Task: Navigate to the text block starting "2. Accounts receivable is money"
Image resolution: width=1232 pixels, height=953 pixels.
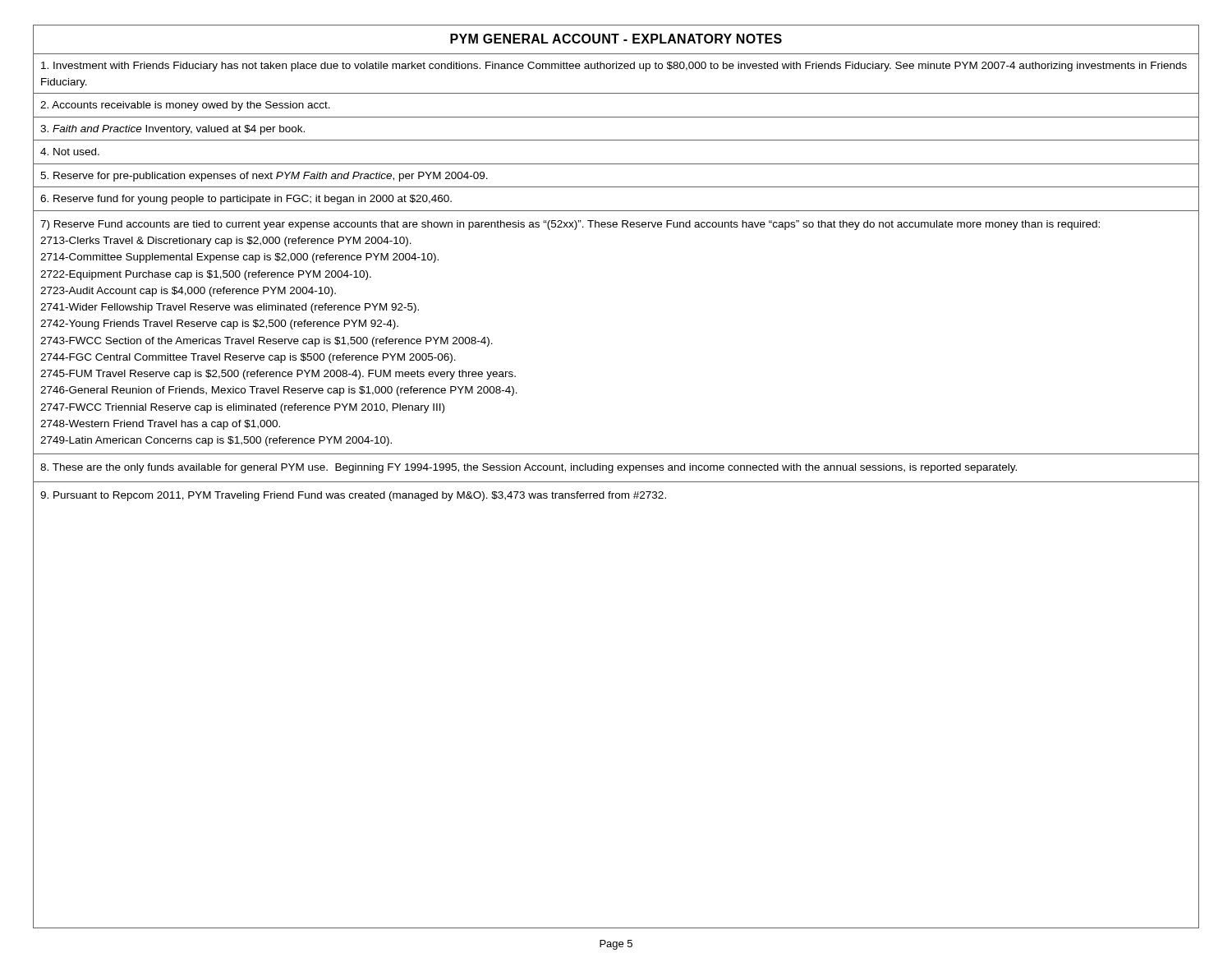Action: [185, 105]
